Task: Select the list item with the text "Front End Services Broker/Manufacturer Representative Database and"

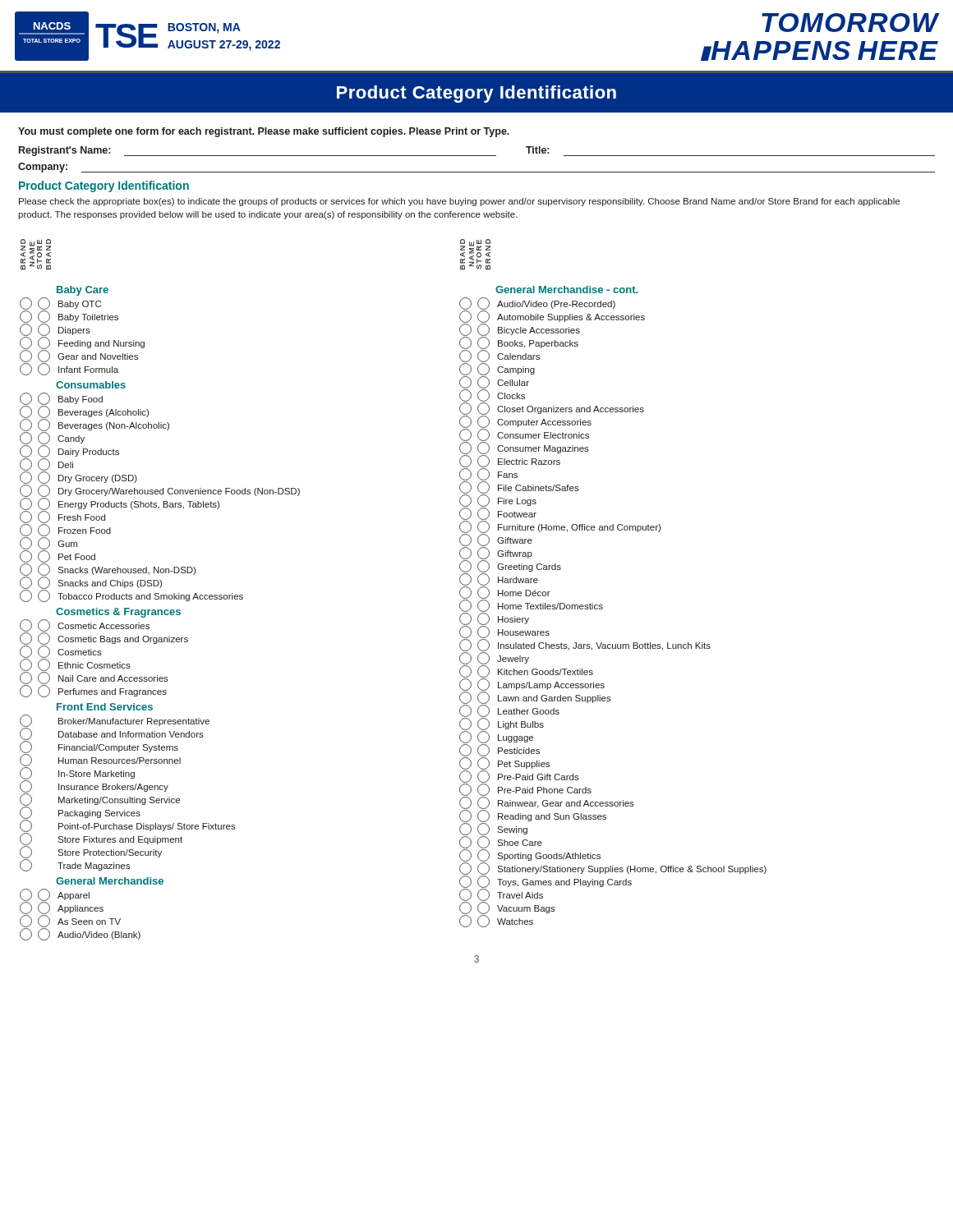Action: [230, 786]
